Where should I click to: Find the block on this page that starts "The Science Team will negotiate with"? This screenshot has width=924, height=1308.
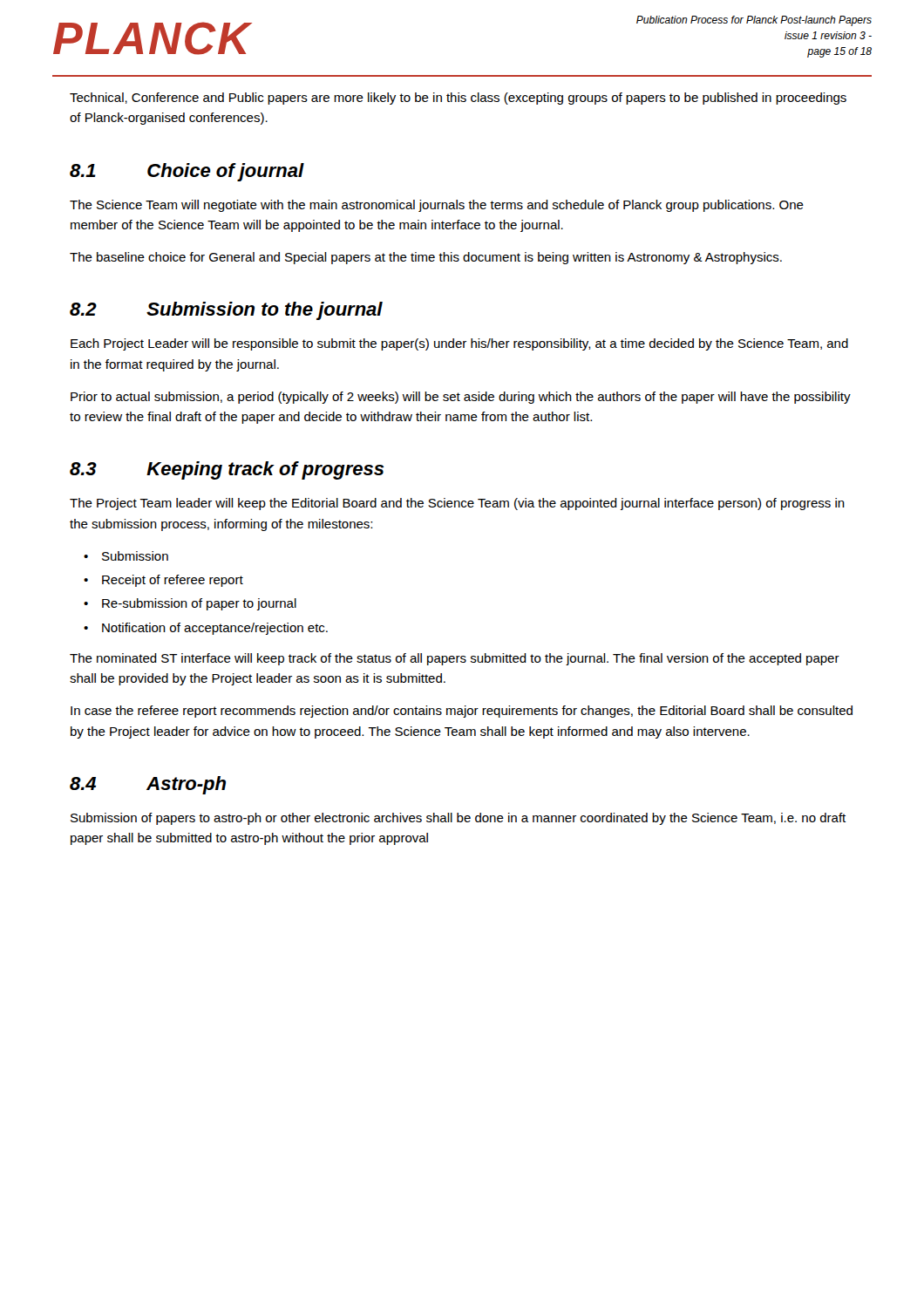[462, 214]
